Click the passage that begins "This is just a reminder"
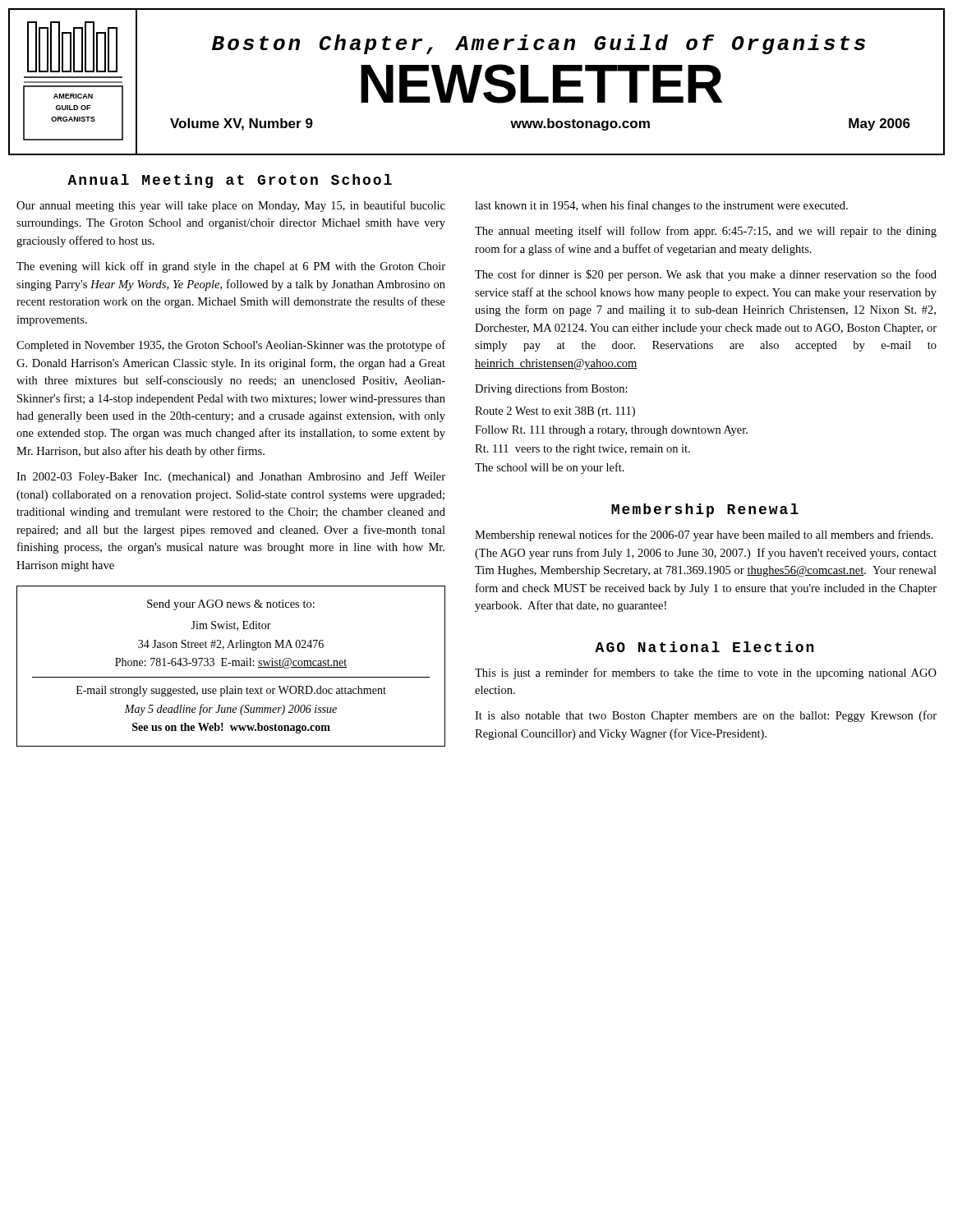The image size is (953, 1232). pyautogui.click(x=706, y=681)
